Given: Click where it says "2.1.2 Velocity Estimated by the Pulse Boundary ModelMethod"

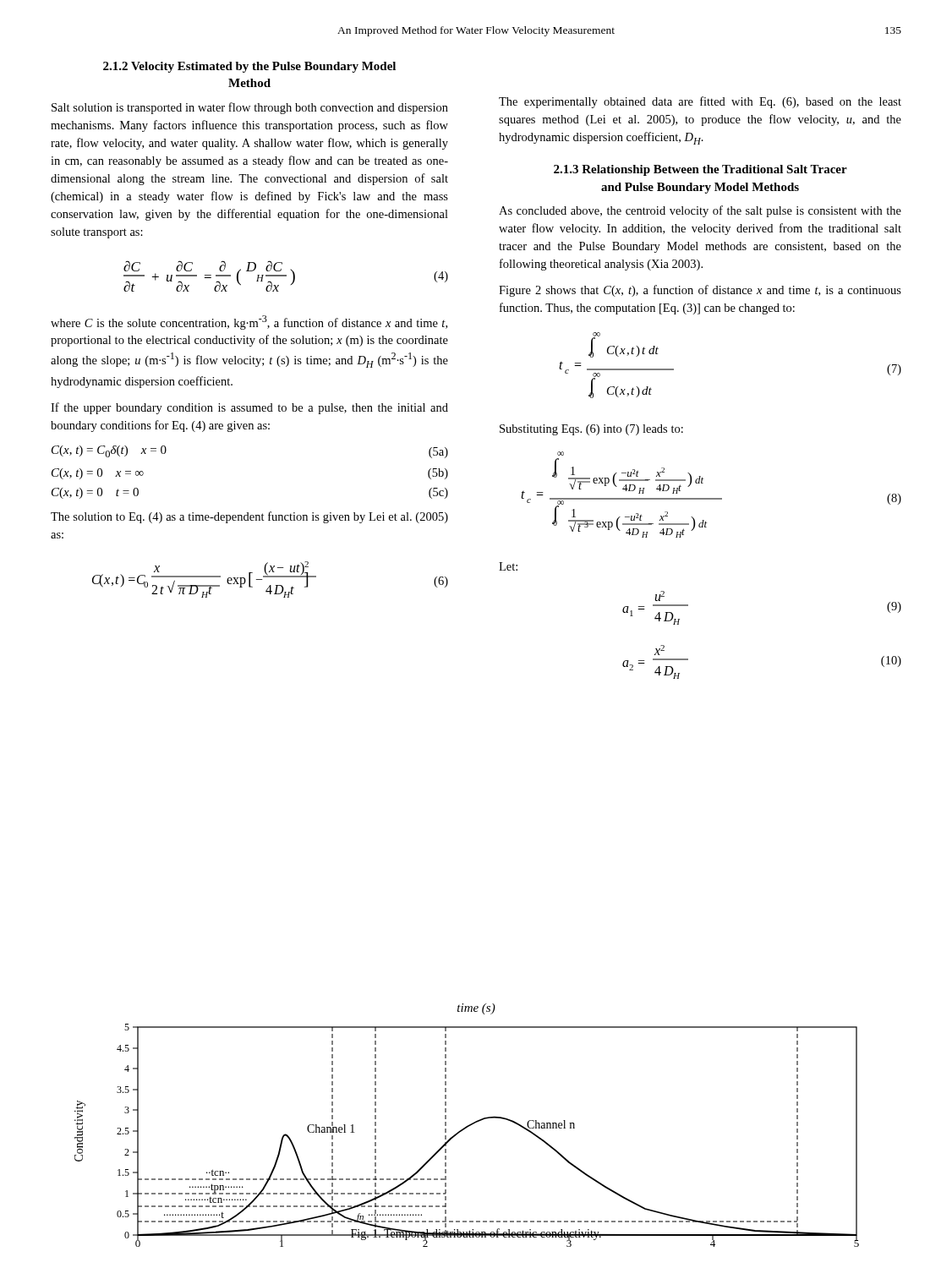Looking at the screenshot, I should point(249,74).
